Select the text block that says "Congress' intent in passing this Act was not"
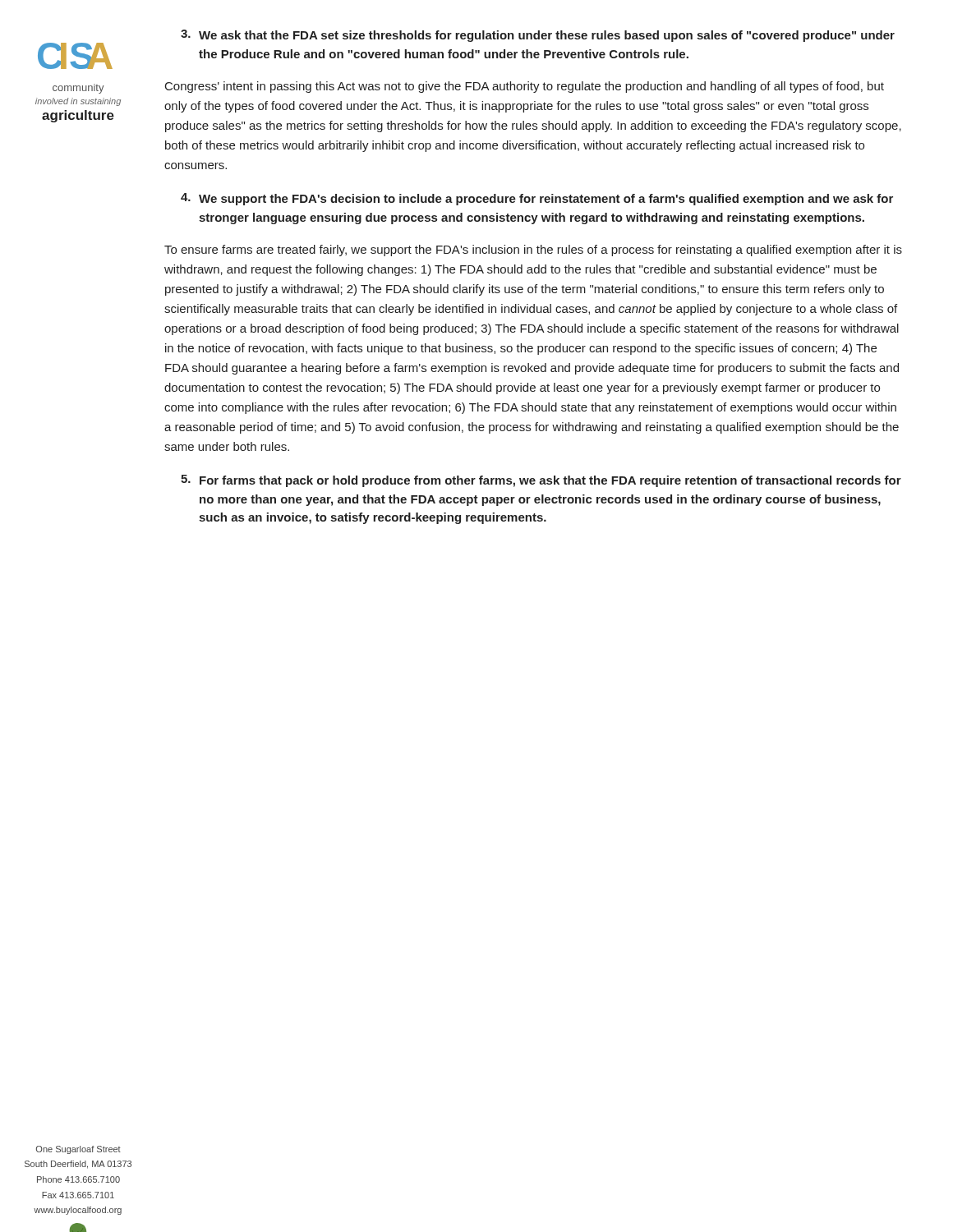 pos(533,125)
